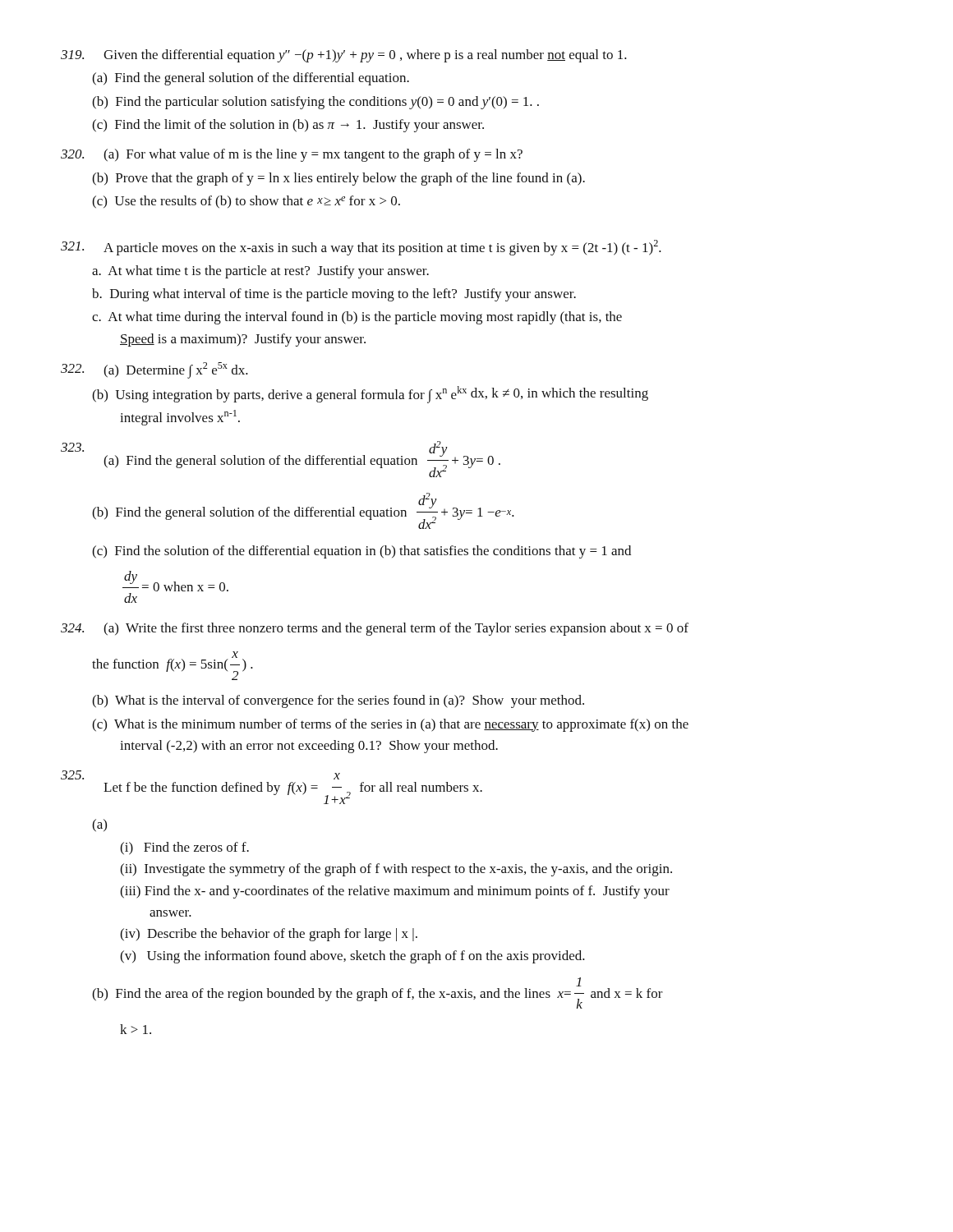
Task: Find the list item with the text "320. (a) For what value of"
Action: point(476,186)
